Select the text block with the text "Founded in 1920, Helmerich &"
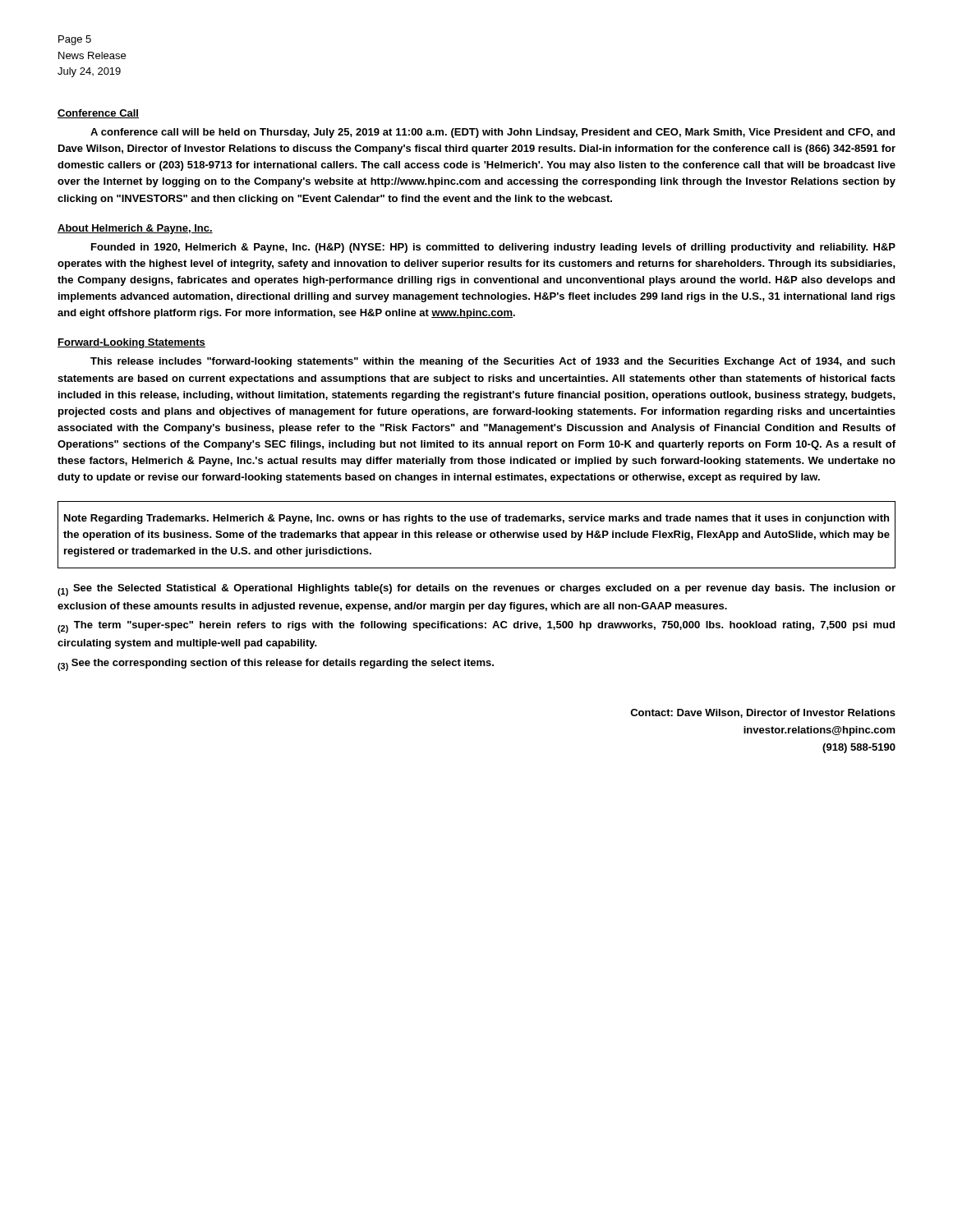This screenshot has height=1232, width=953. (x=476, y=280)
